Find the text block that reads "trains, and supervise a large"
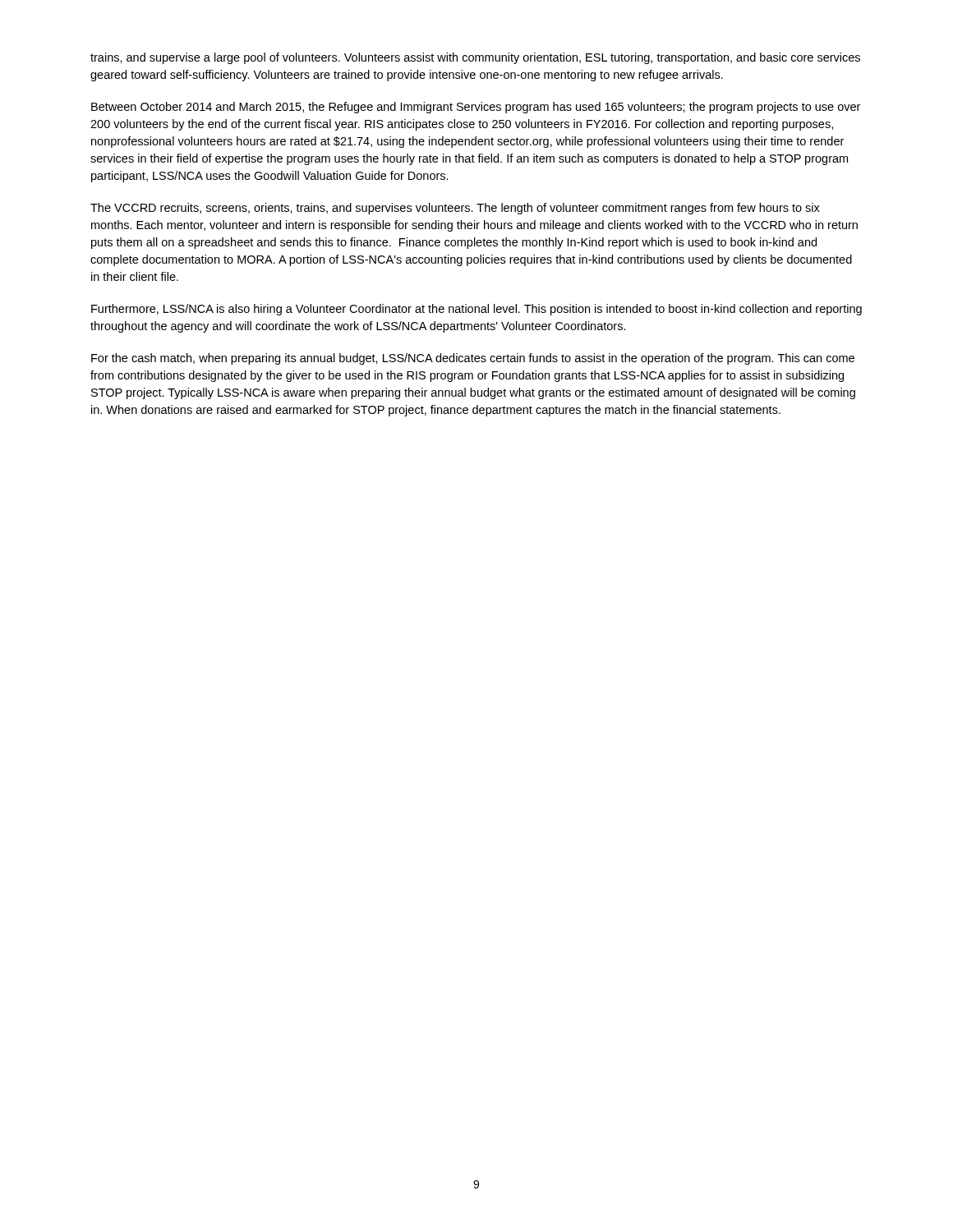Viewport: 953px width, 1232px height. coord(475,66)
